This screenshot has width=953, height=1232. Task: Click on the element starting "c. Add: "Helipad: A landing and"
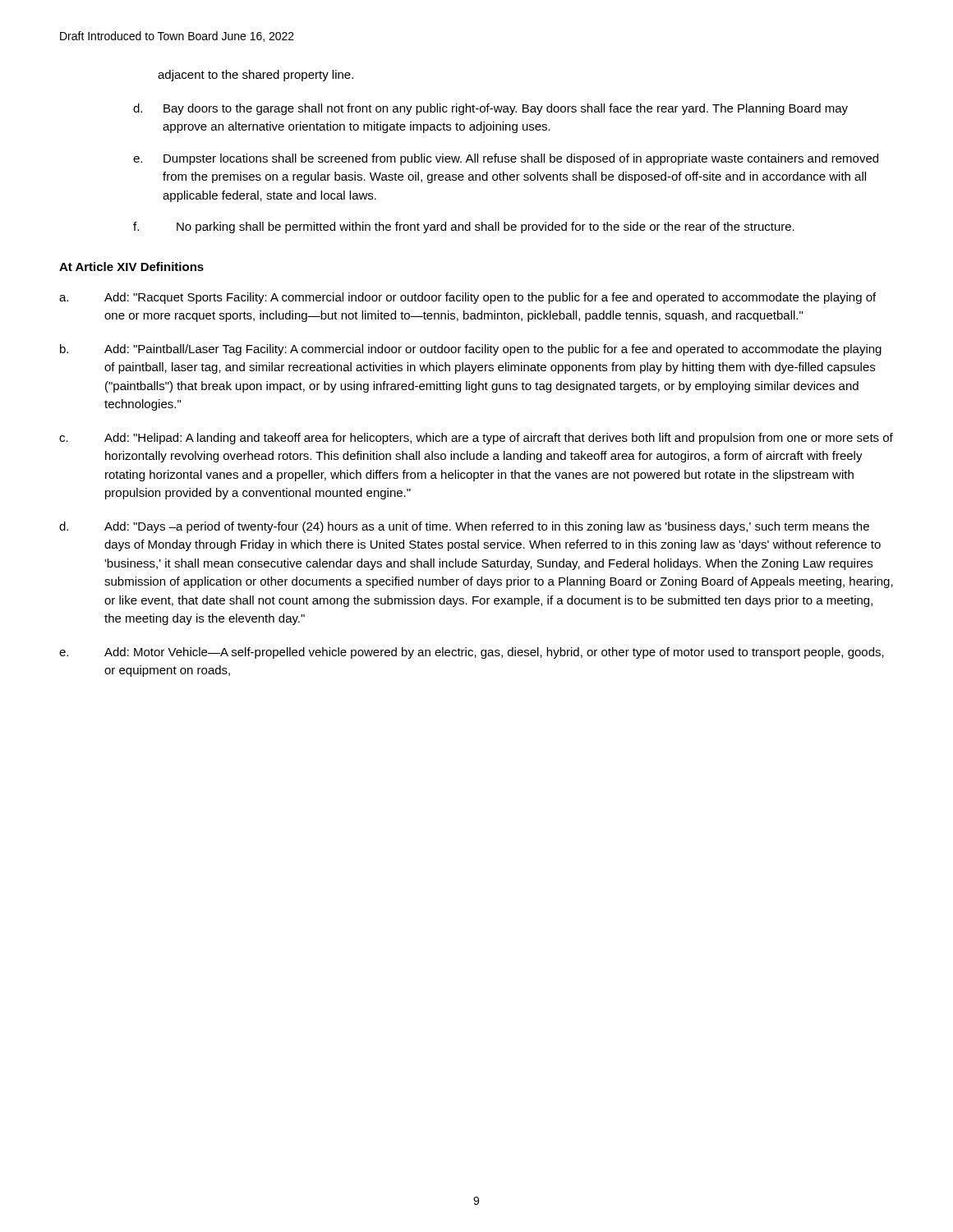click(x=476, y=465)
